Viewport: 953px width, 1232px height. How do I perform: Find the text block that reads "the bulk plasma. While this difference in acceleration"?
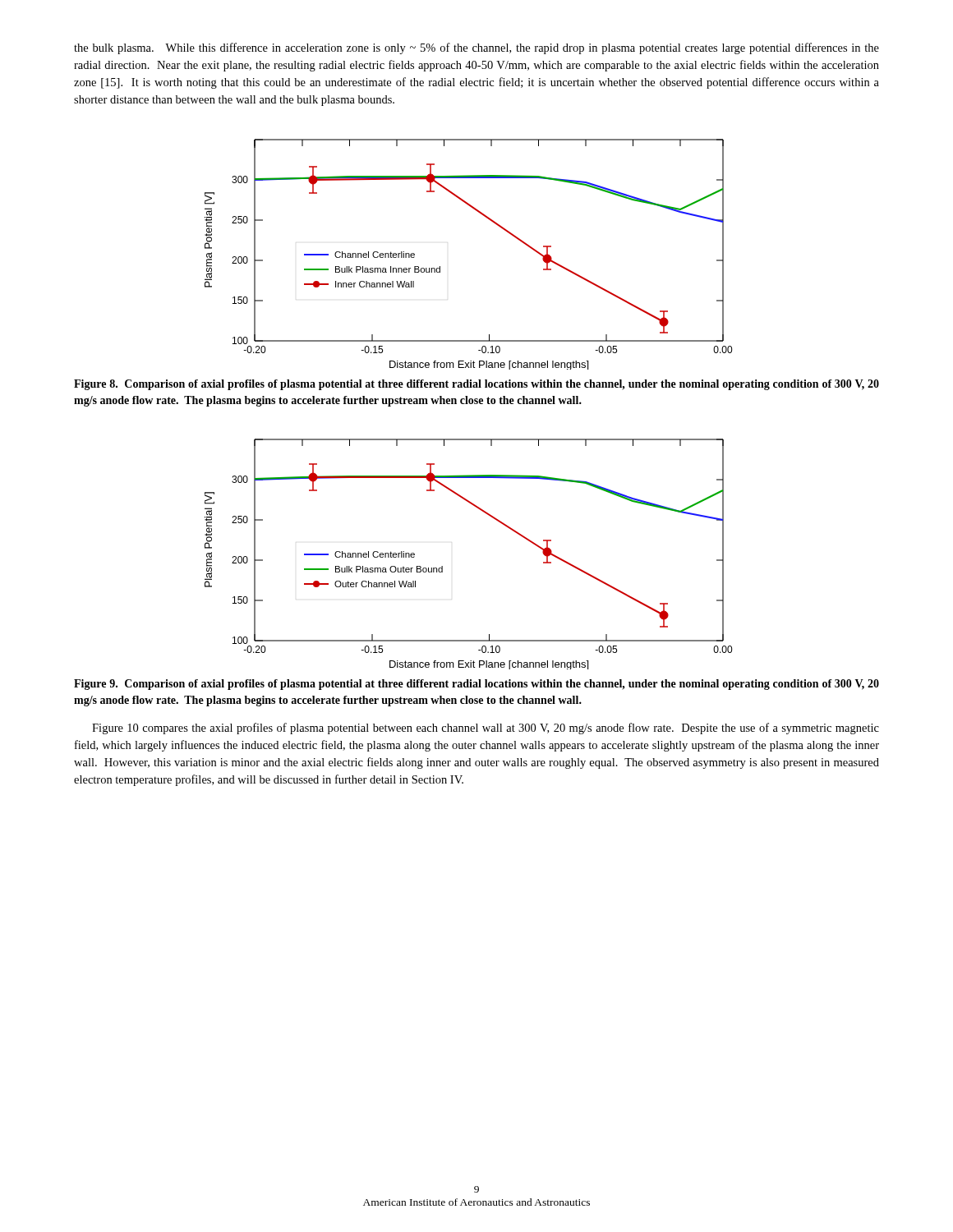pyautogui.click(x=476, y=73)
